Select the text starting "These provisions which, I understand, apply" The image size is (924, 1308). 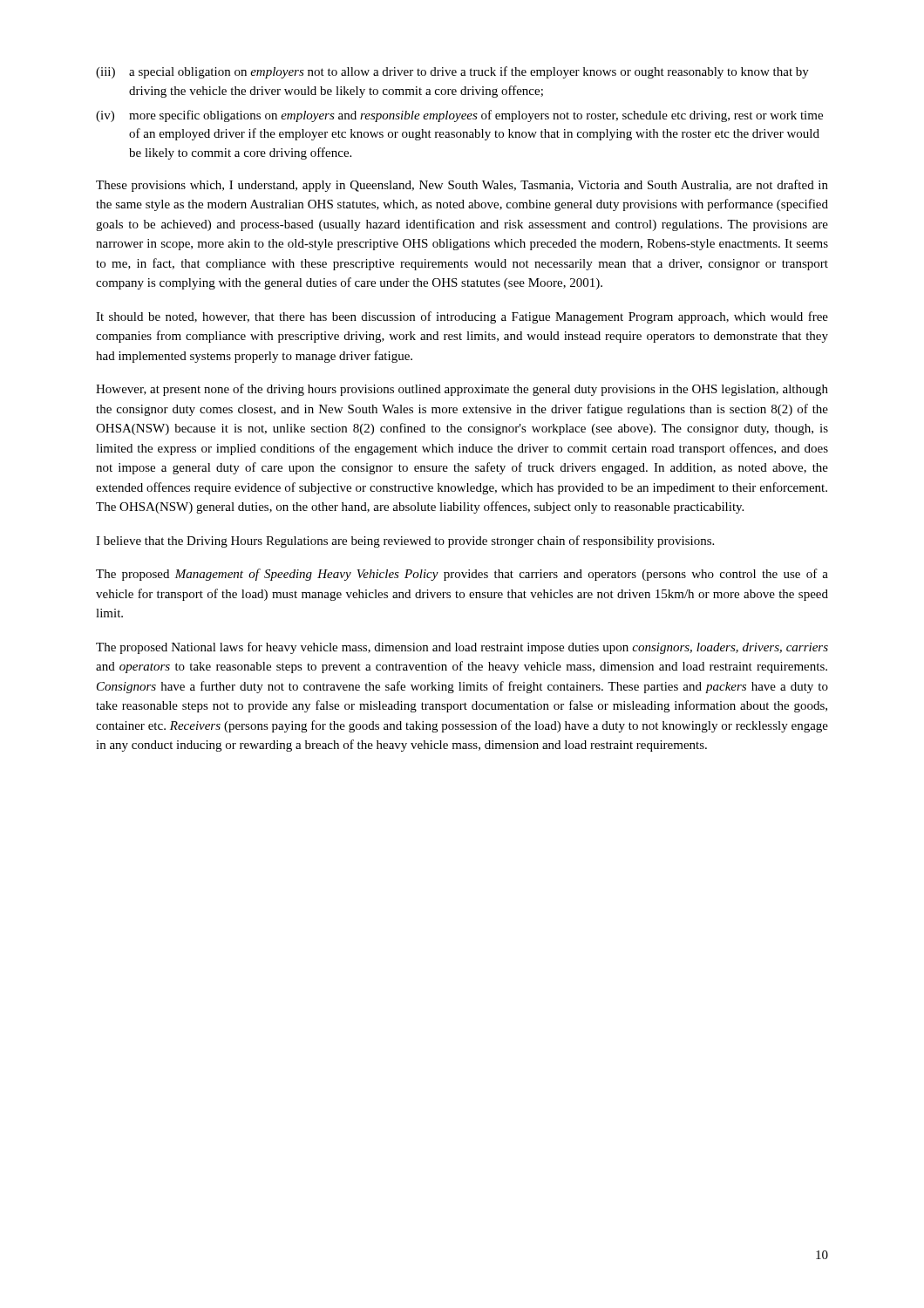462,234
